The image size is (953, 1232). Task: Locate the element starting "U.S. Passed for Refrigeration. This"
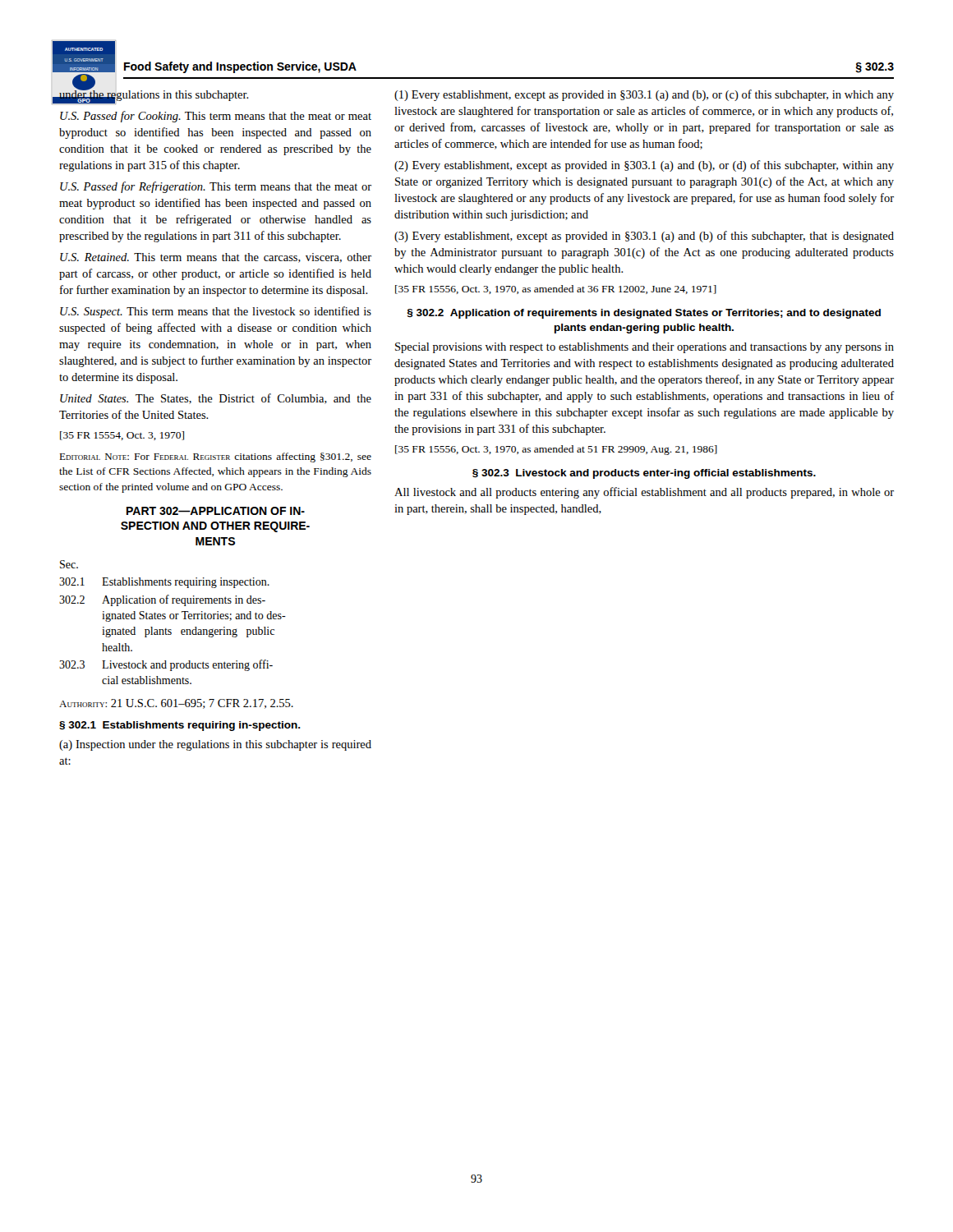point(215,211)
